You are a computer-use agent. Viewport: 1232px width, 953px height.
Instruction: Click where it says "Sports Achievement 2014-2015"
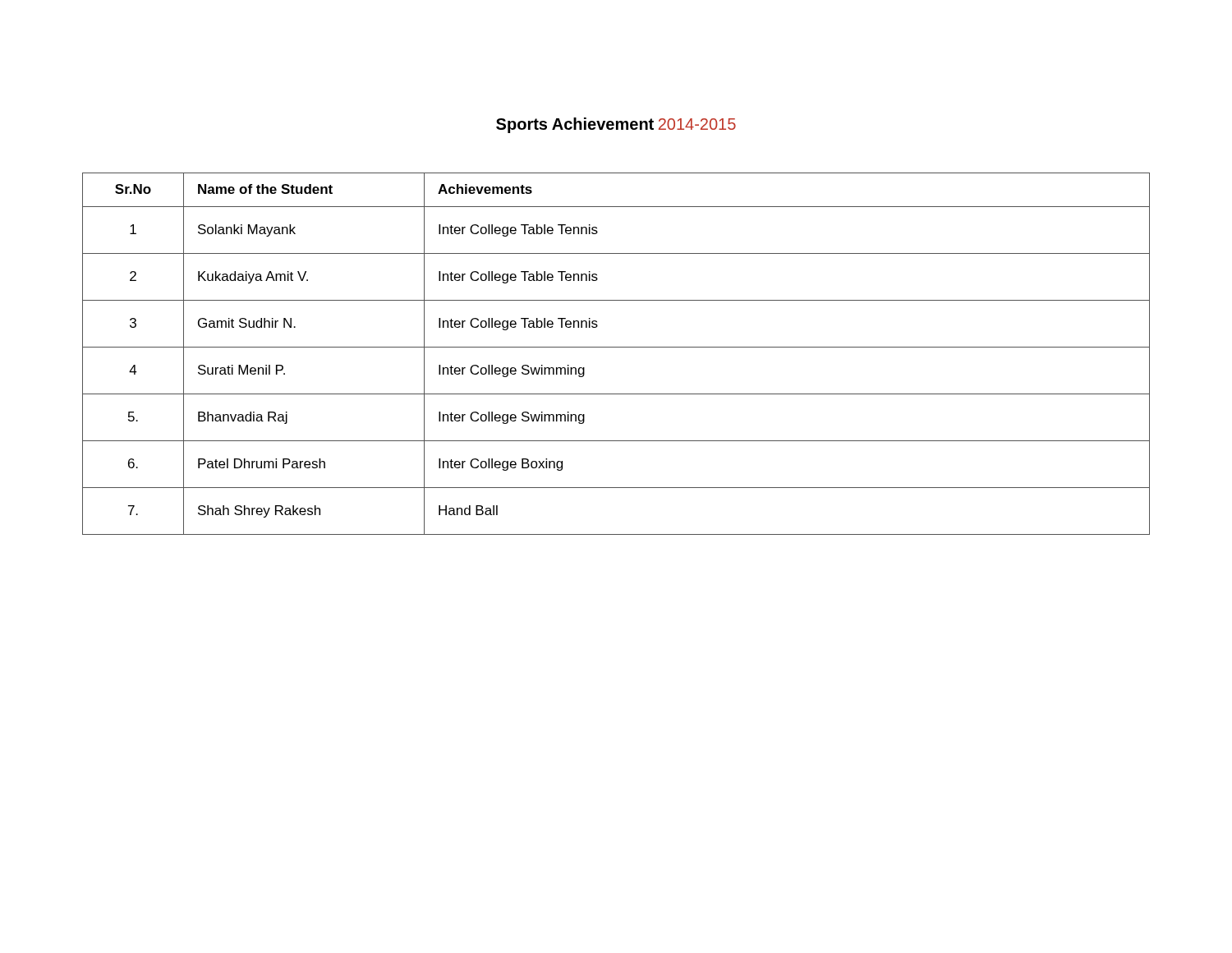(616, 124)
